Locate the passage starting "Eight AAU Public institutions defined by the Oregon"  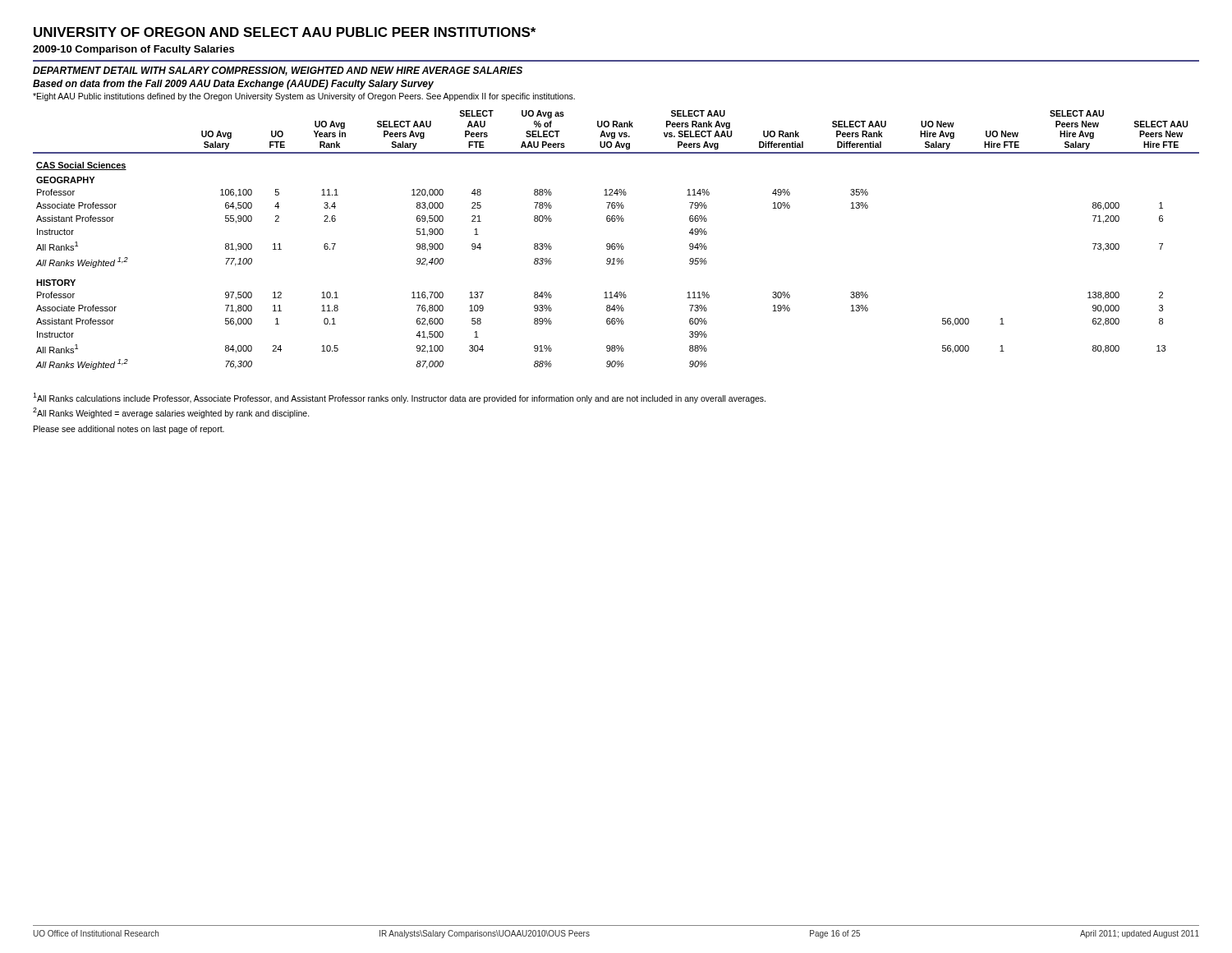click(x=304, y=96)
